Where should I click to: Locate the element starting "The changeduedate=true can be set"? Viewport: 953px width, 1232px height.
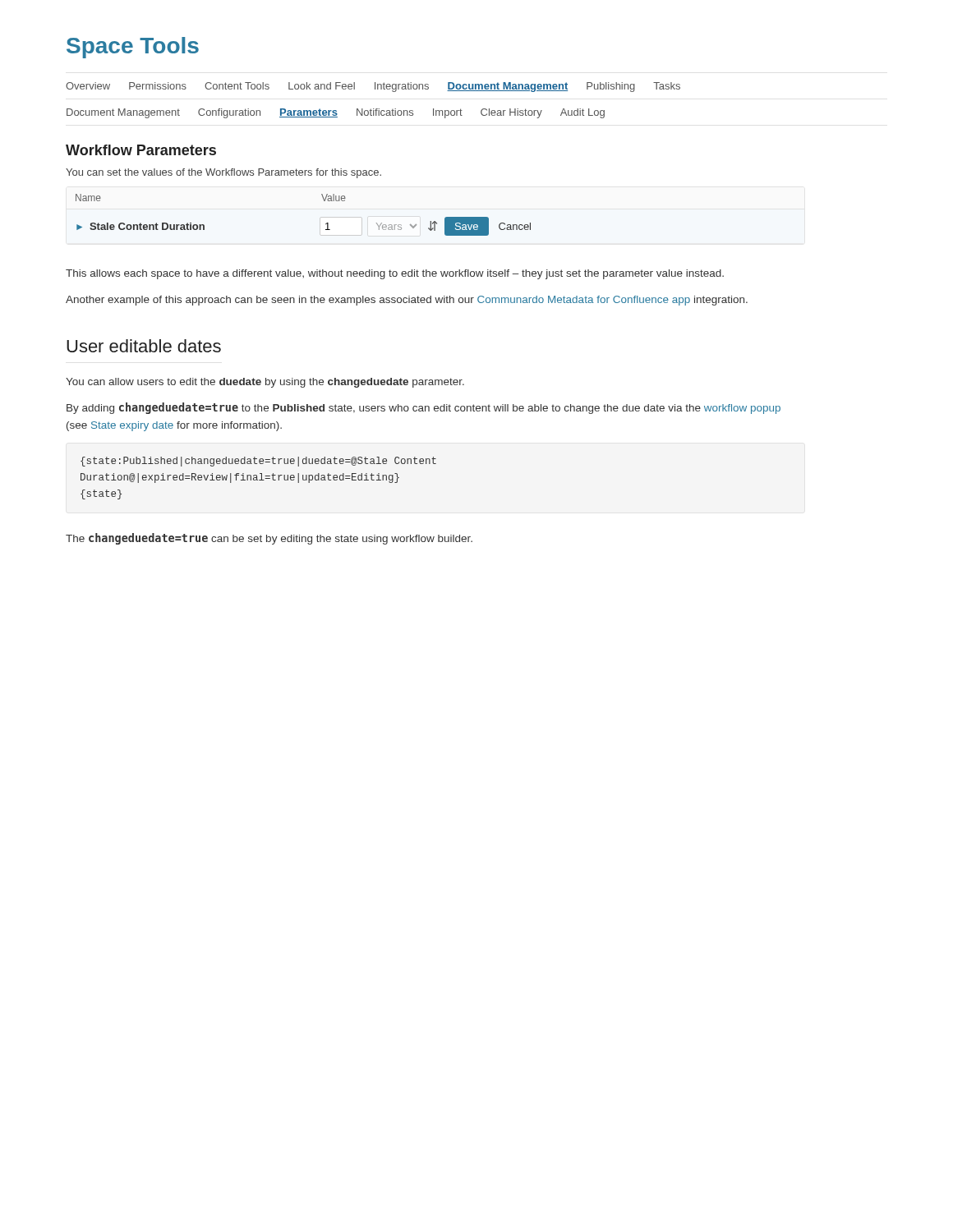476,539
